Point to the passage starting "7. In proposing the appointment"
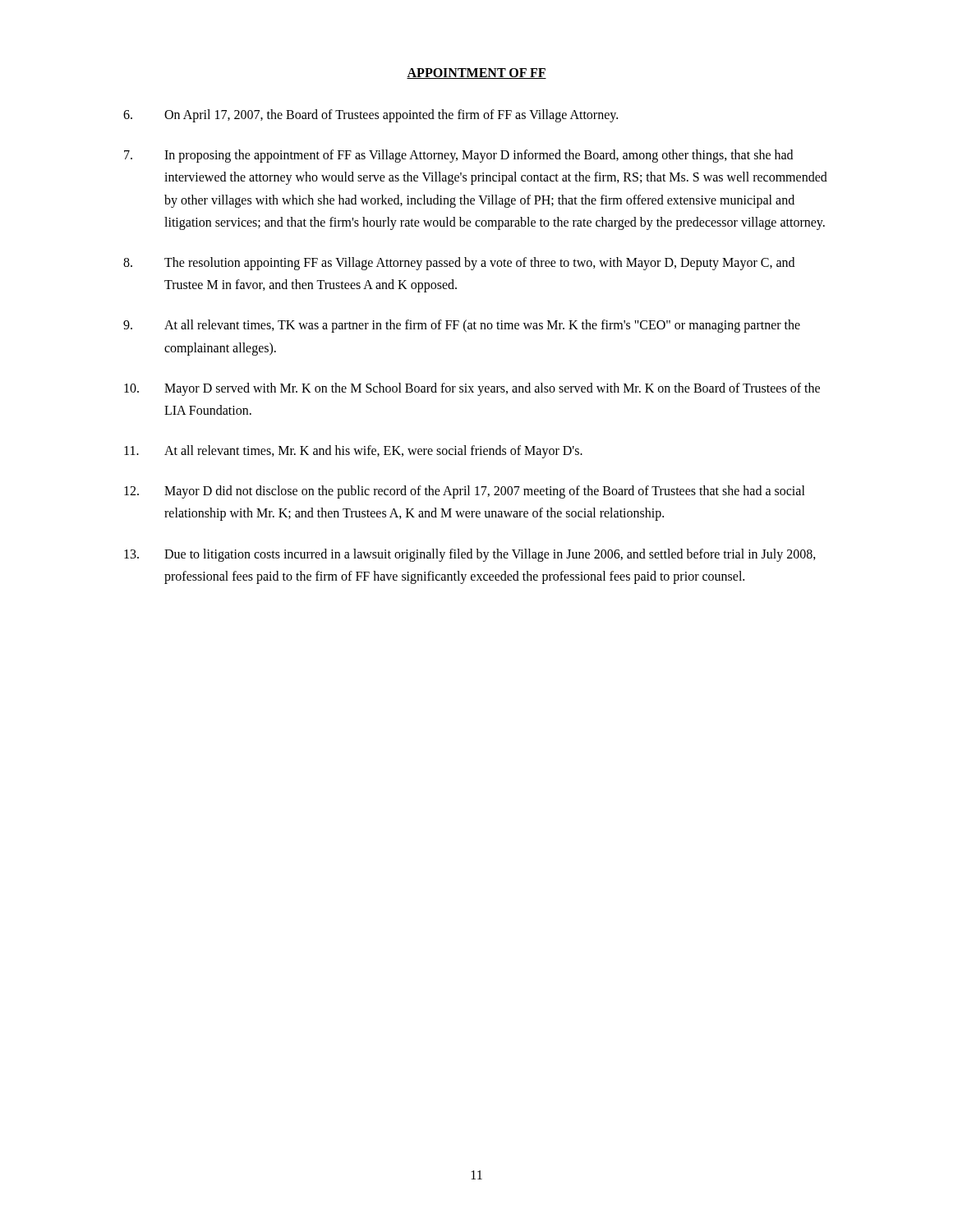 476,189
